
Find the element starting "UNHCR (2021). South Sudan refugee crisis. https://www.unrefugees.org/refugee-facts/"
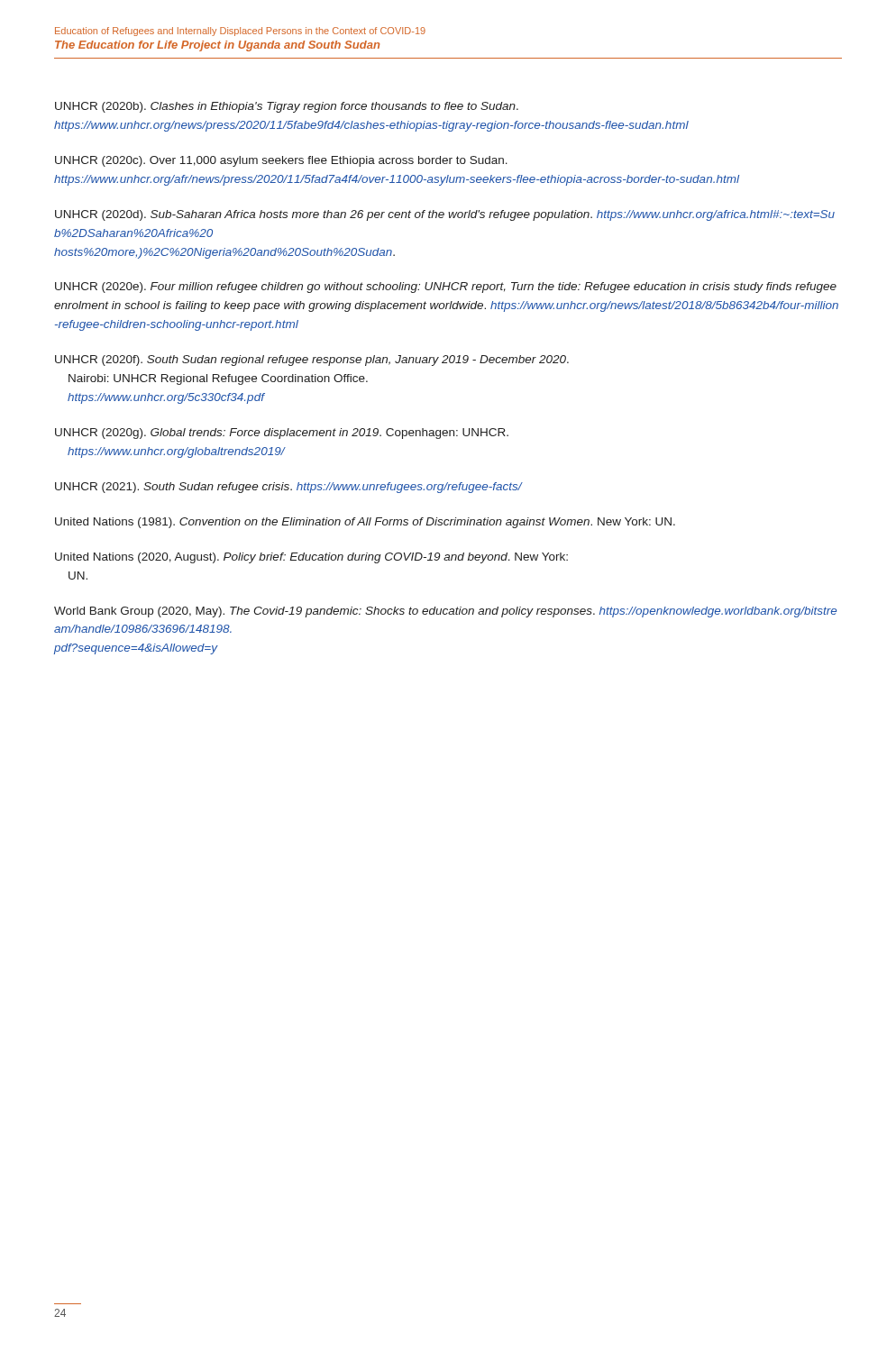448,487
